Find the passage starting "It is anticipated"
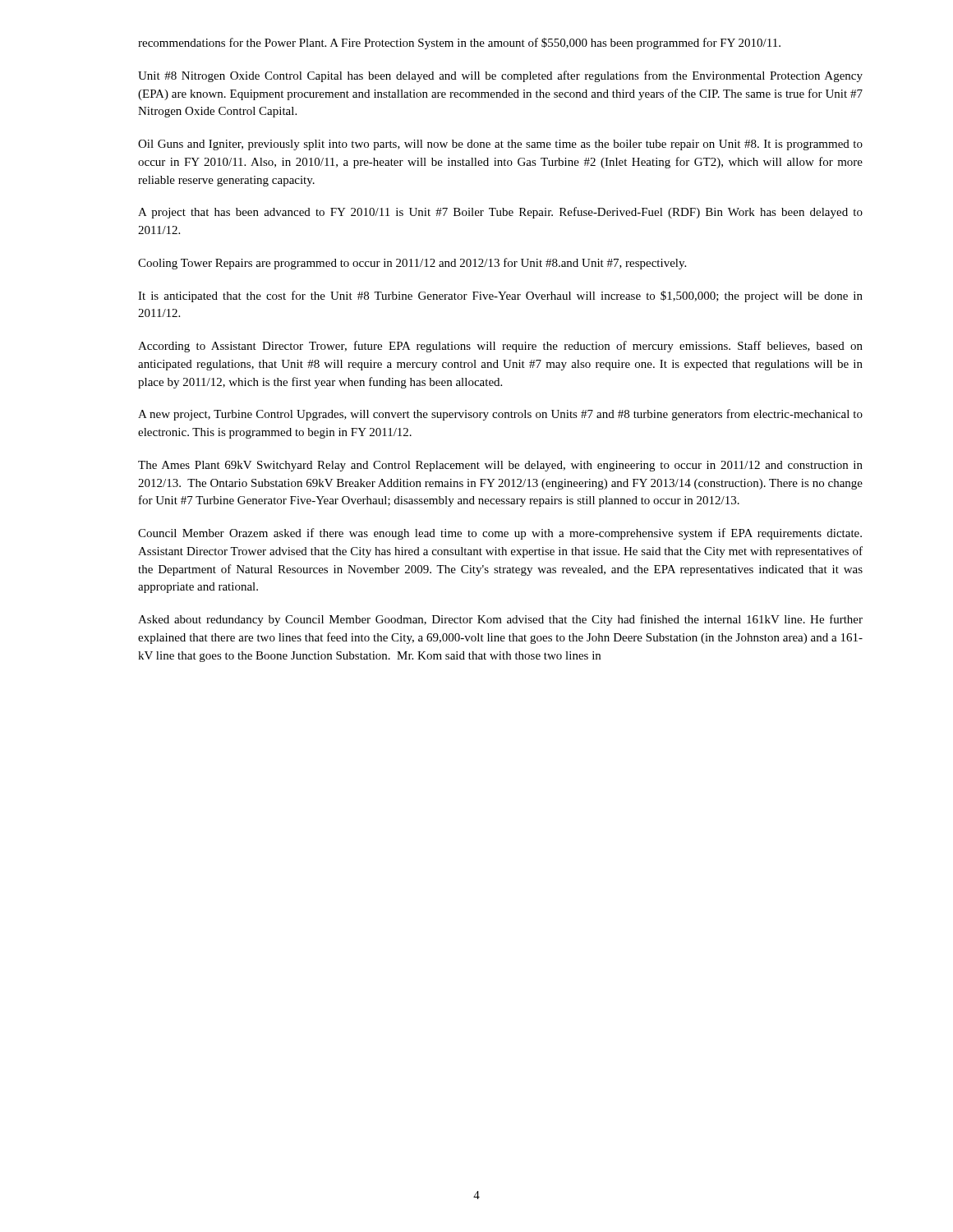 500,304
